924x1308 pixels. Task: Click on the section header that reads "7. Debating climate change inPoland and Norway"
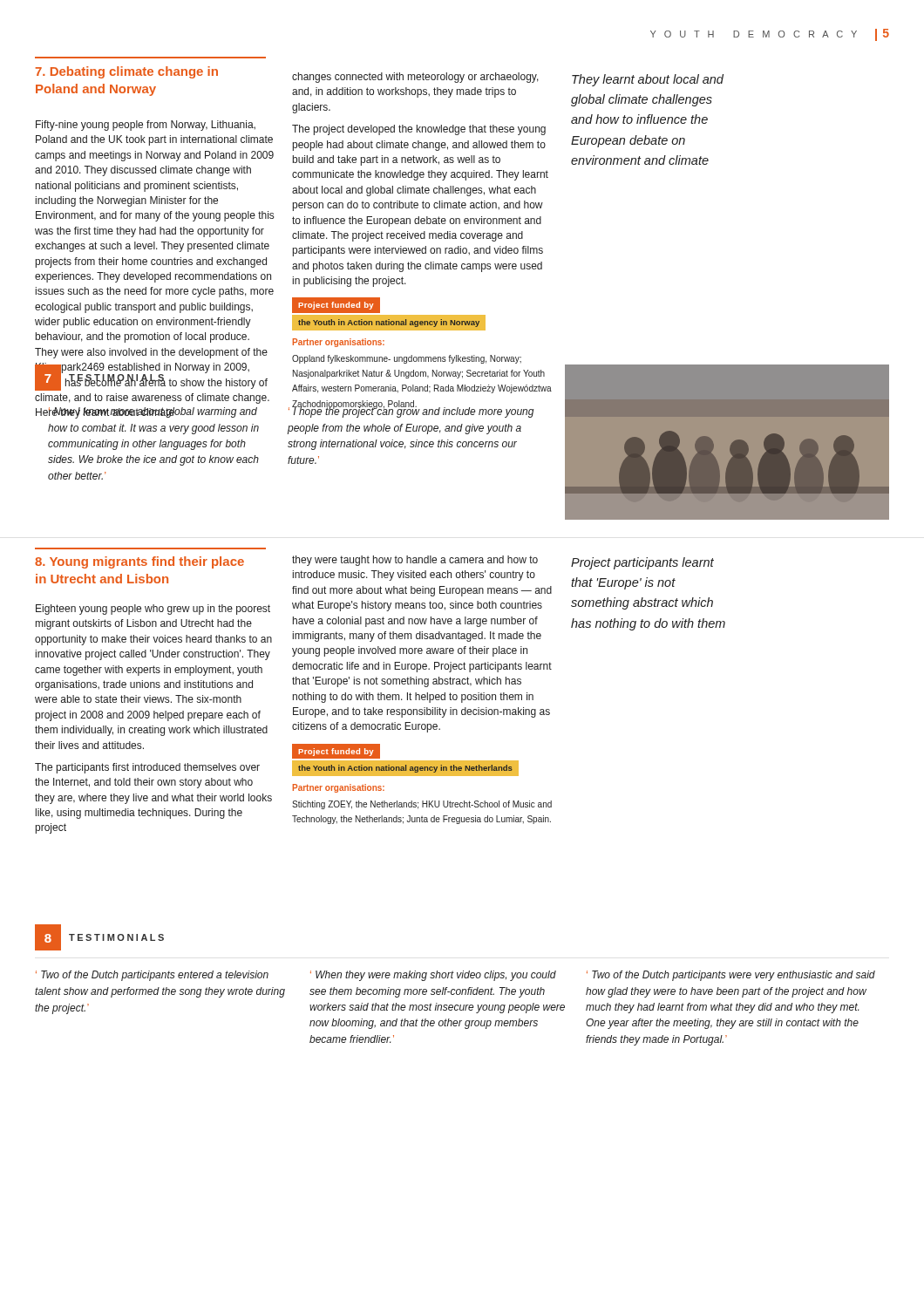pyautogui.click(x=155, y=80)
